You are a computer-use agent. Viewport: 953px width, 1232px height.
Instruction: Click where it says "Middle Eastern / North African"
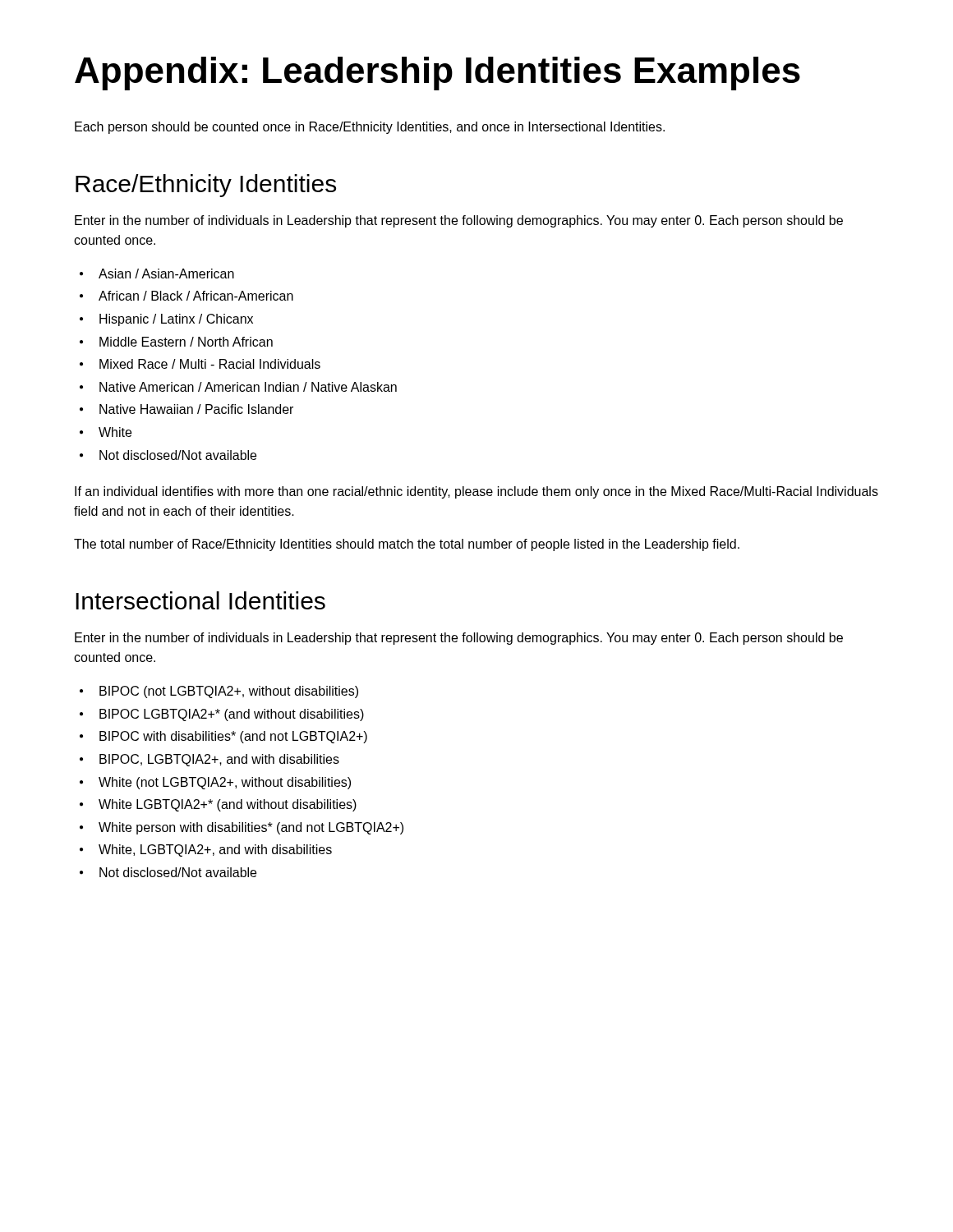(x=186, y=342)
